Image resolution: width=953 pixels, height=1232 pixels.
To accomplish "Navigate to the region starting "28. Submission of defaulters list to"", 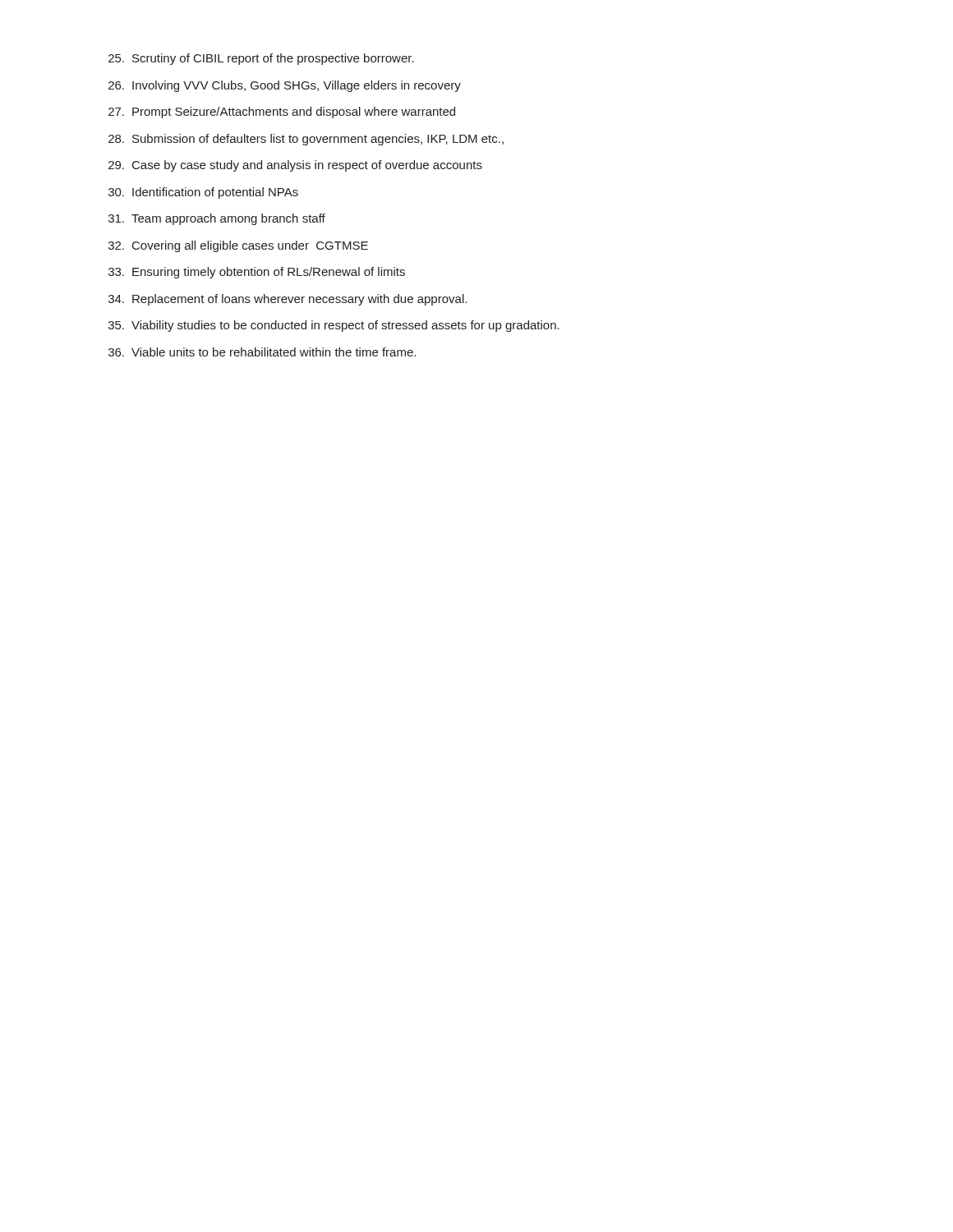I will pos(476,139).
